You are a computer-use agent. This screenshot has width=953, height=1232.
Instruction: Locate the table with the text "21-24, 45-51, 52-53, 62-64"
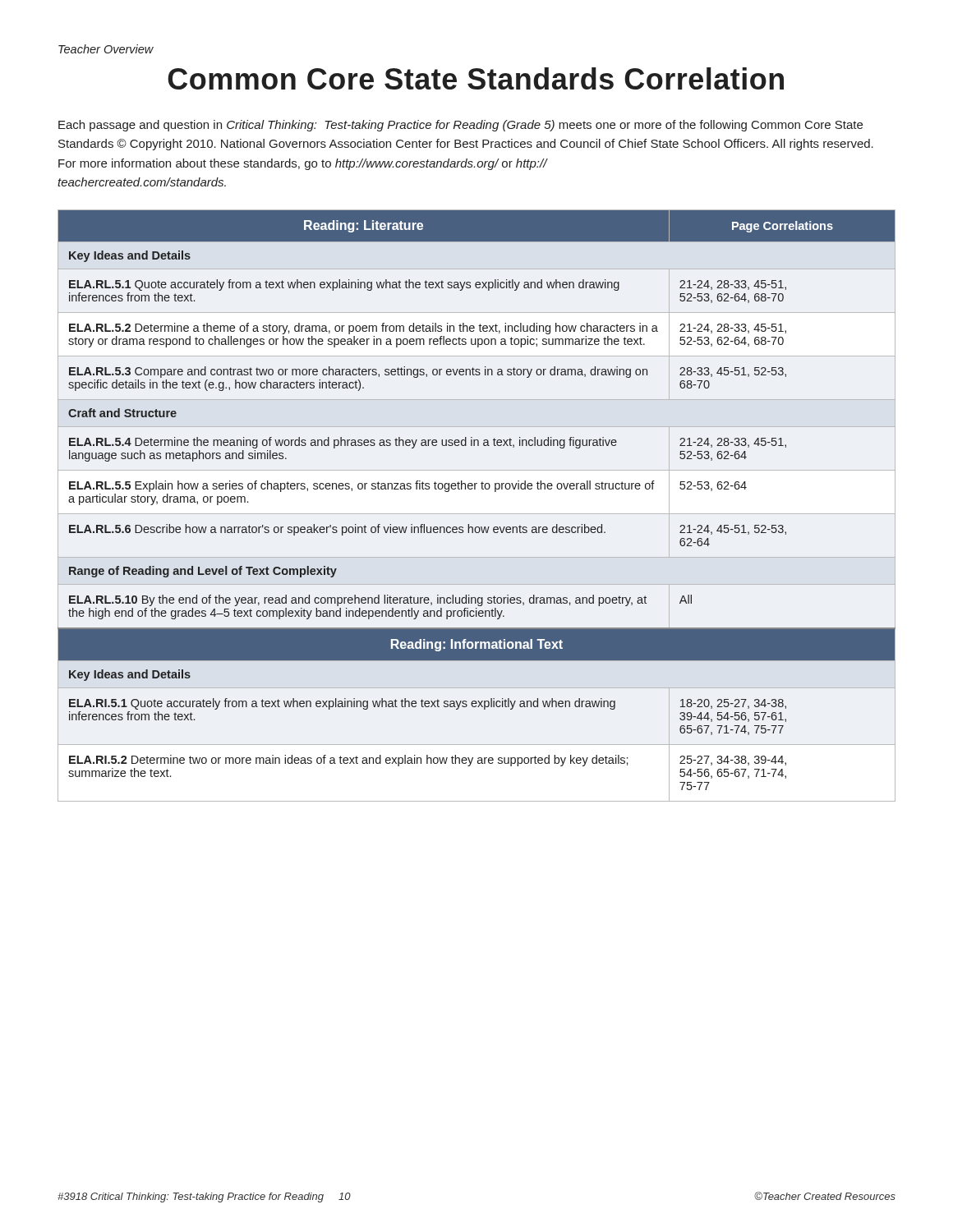pos(476,506)
